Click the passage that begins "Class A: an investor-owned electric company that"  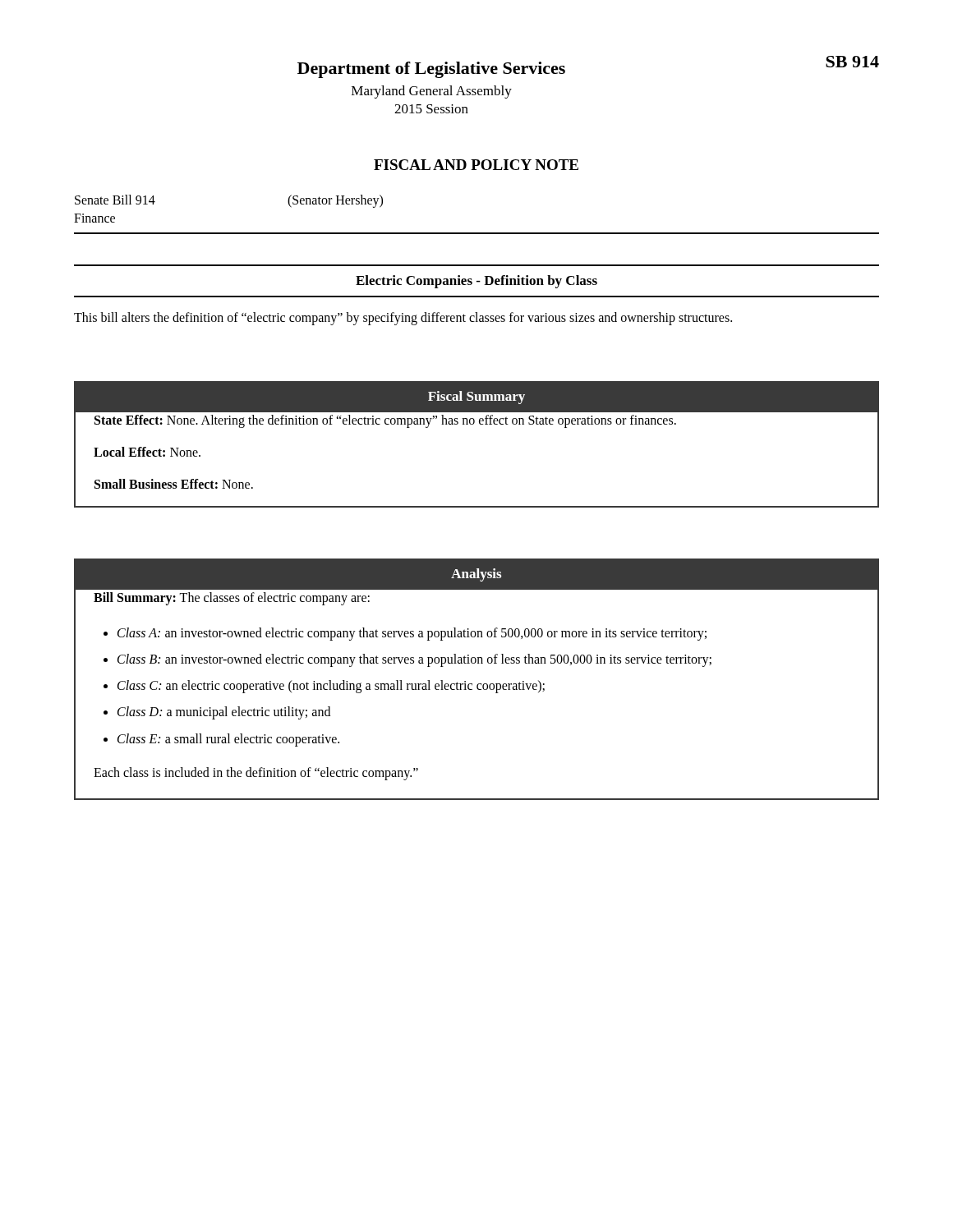pyautogui.click(x=412, y=633)
